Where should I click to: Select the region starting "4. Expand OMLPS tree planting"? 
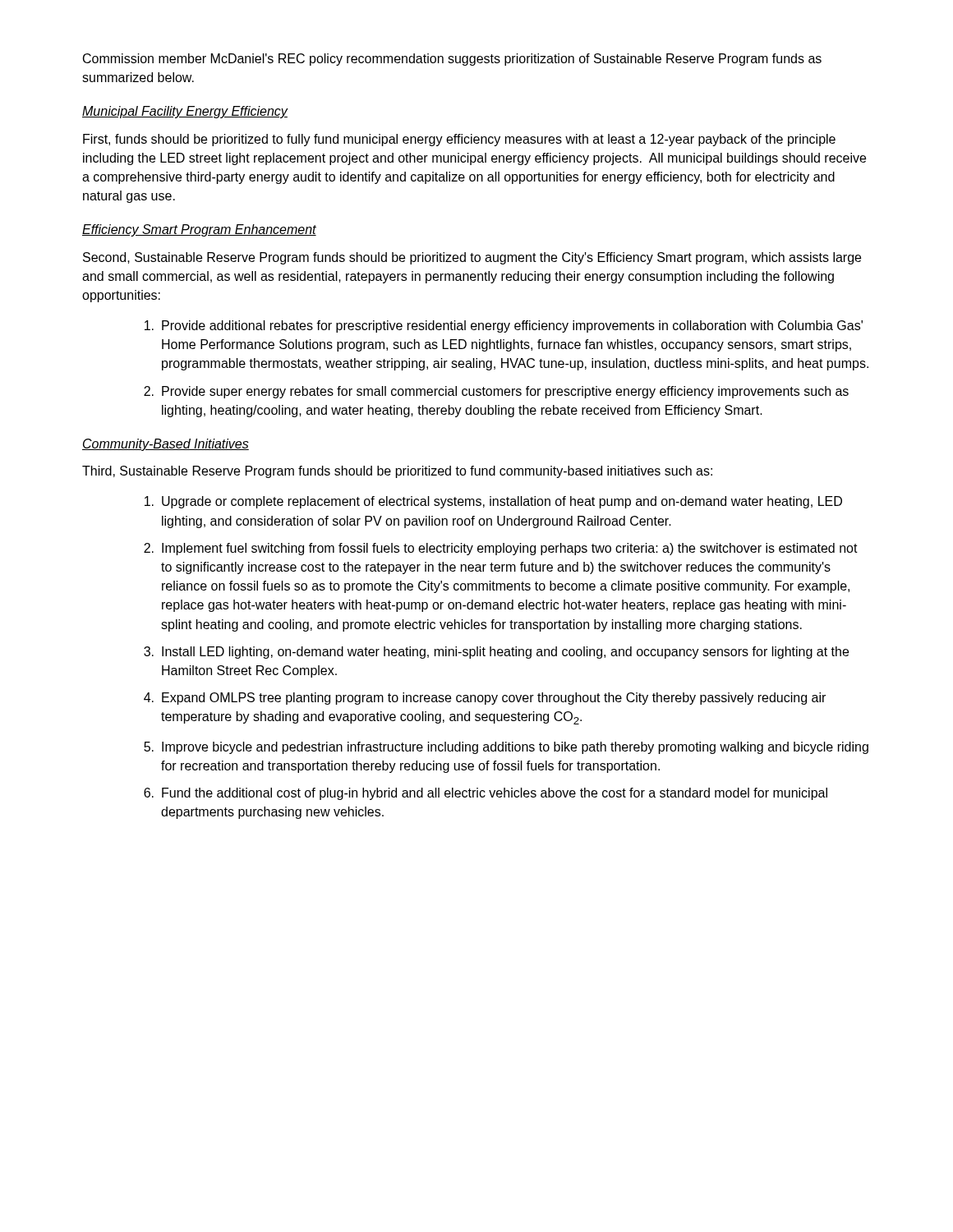501,709
